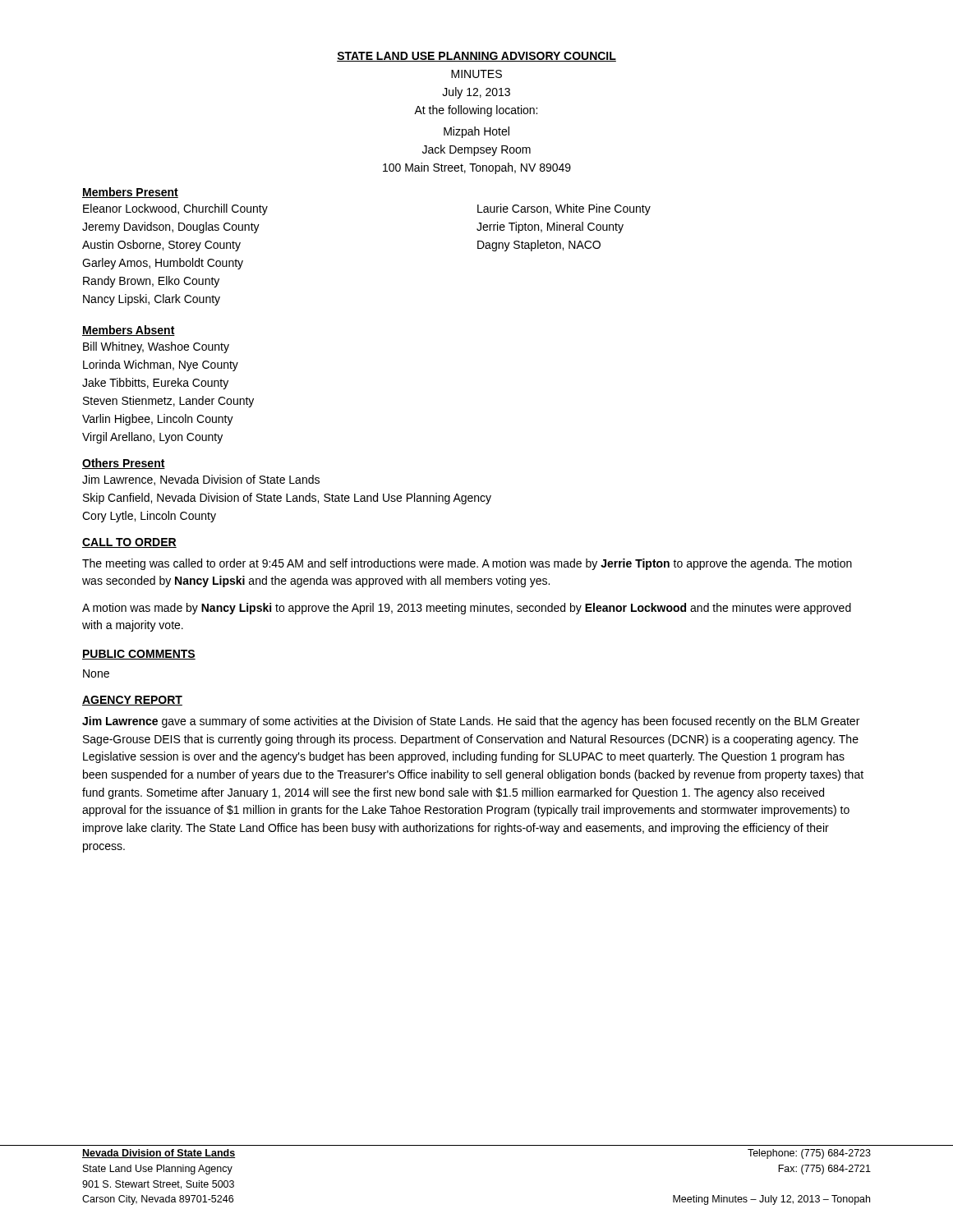Image resolution: width=953 pixels, height=1232 pixels.
Task: Navigate to the passage starting "A motion was"
Action: (467, 616)
